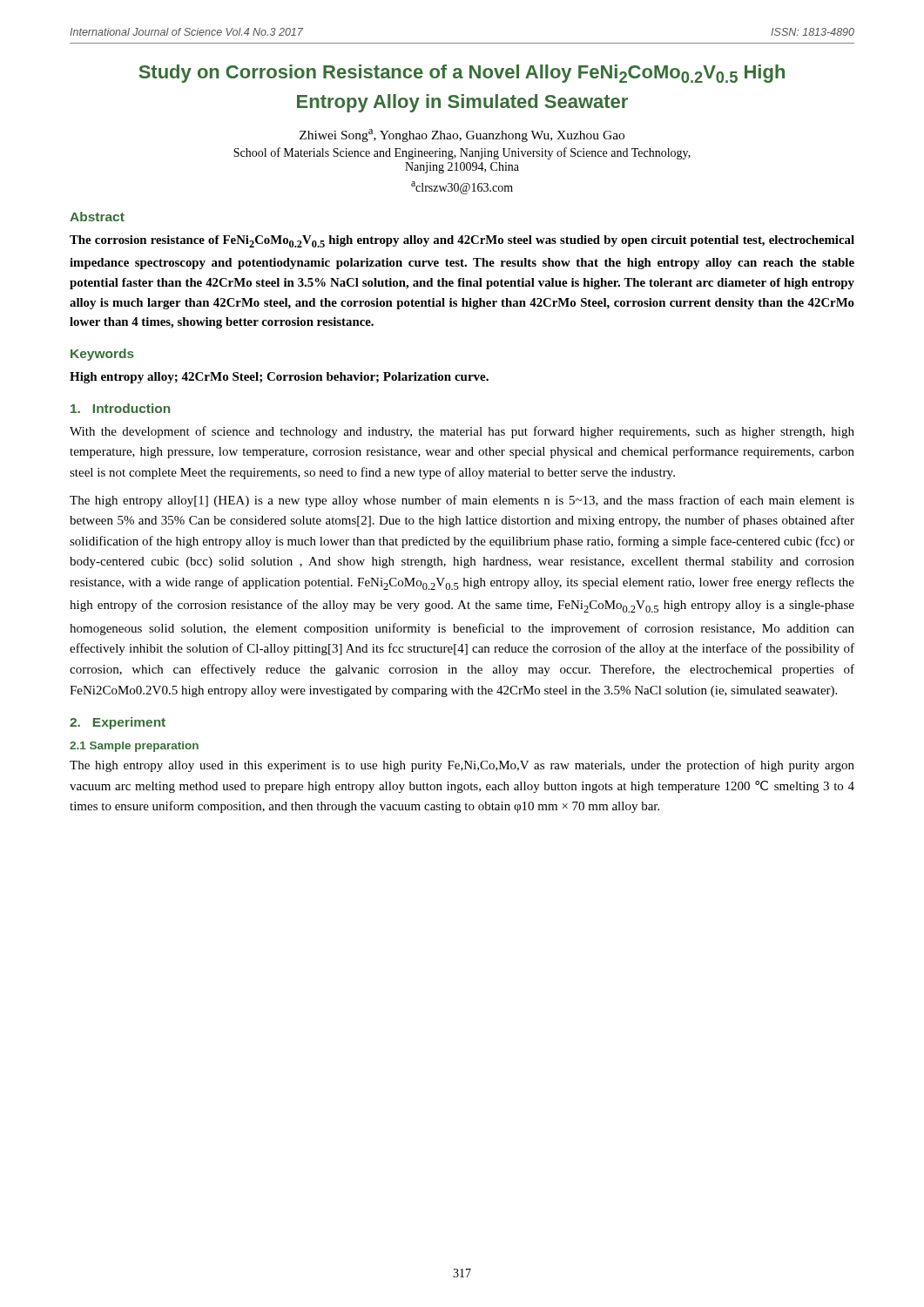Find the text block that says "High entropy alloy; 42CrMo Steel; Corrosion behavior; Polarization"
924x1307 pixels.
(x=279, y=377)
